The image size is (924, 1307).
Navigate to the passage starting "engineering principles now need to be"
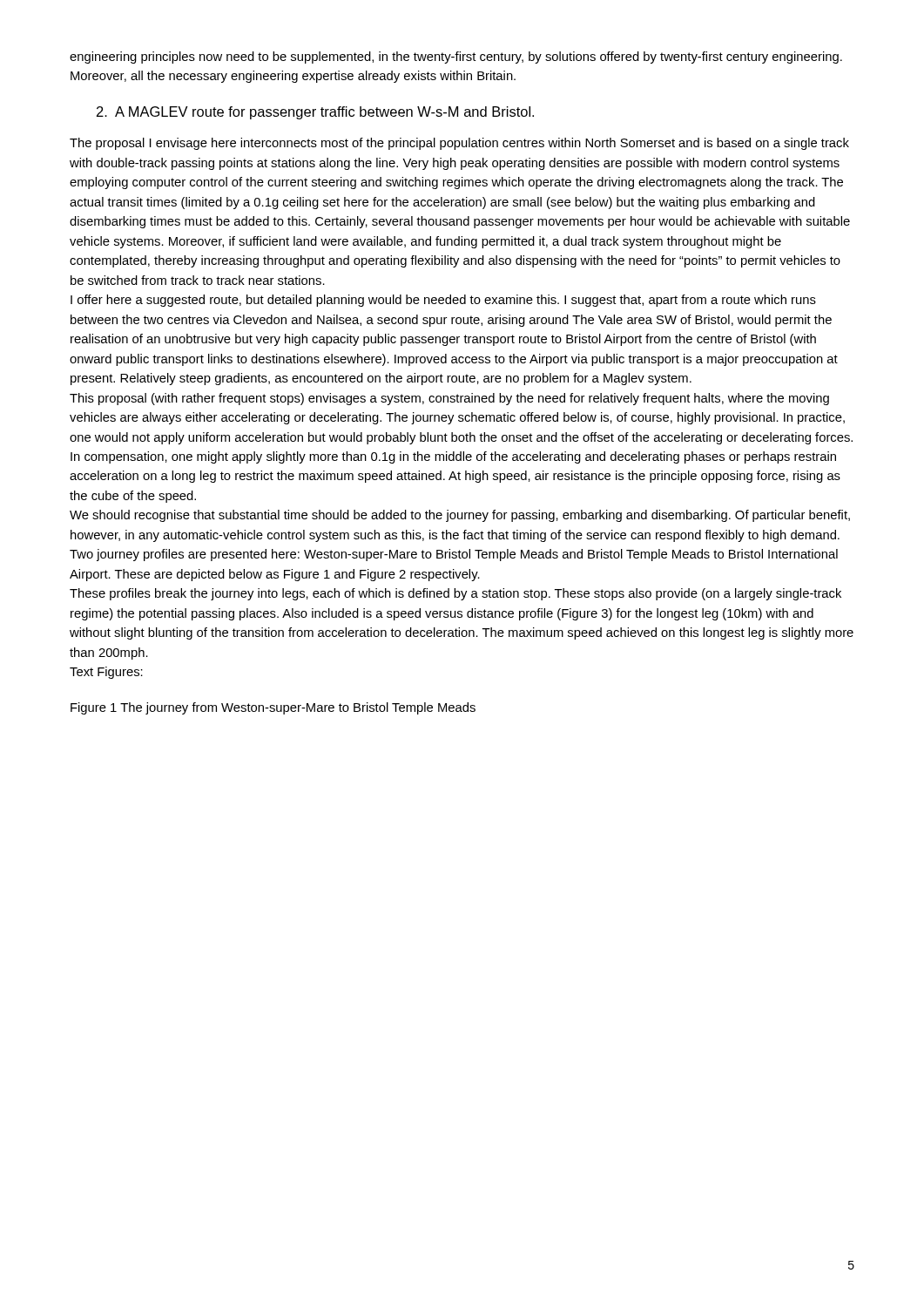[x=462, y=67]
